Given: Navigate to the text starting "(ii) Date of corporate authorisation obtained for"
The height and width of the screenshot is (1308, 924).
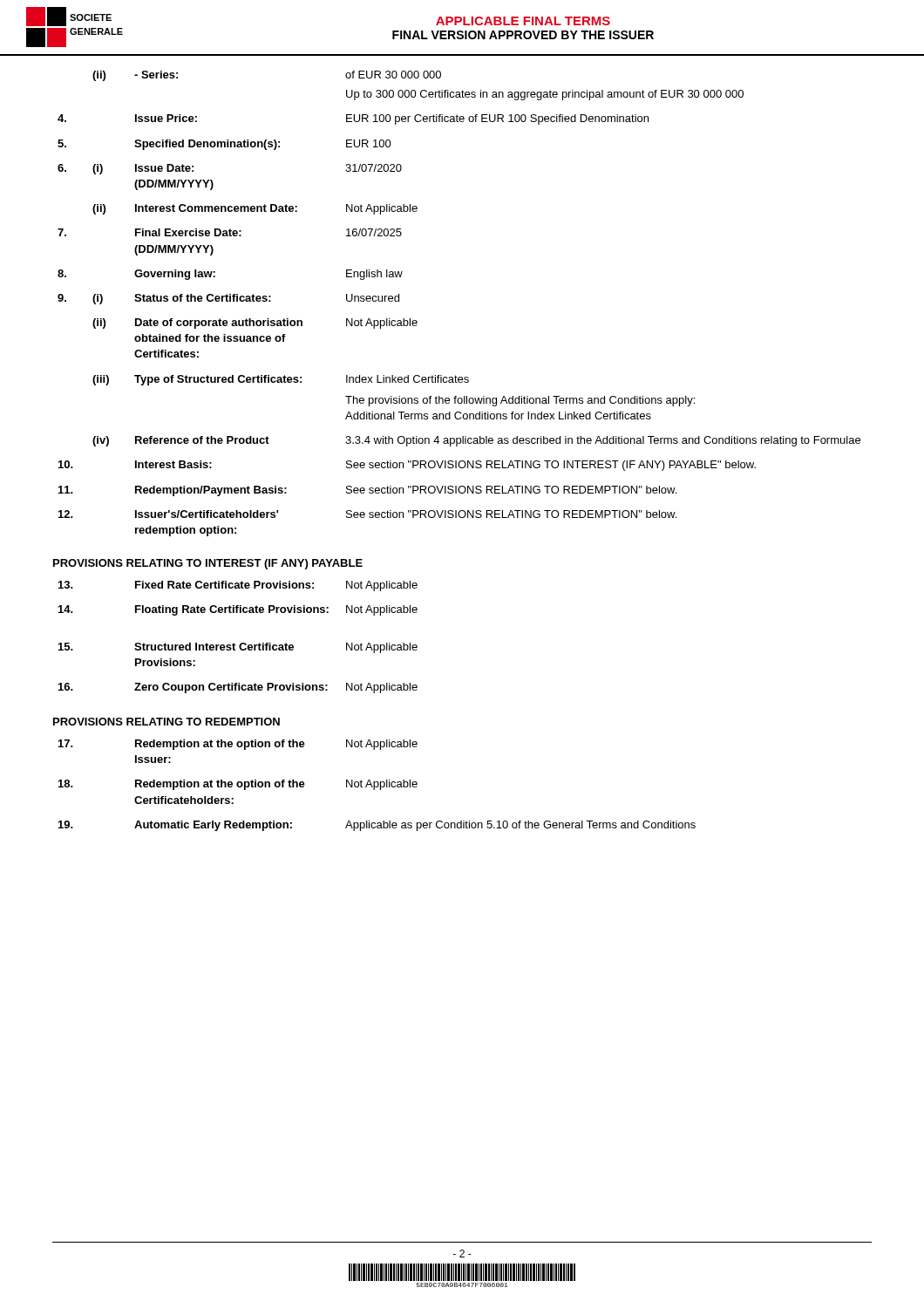Looking at the screenshot, I should 255,324.
